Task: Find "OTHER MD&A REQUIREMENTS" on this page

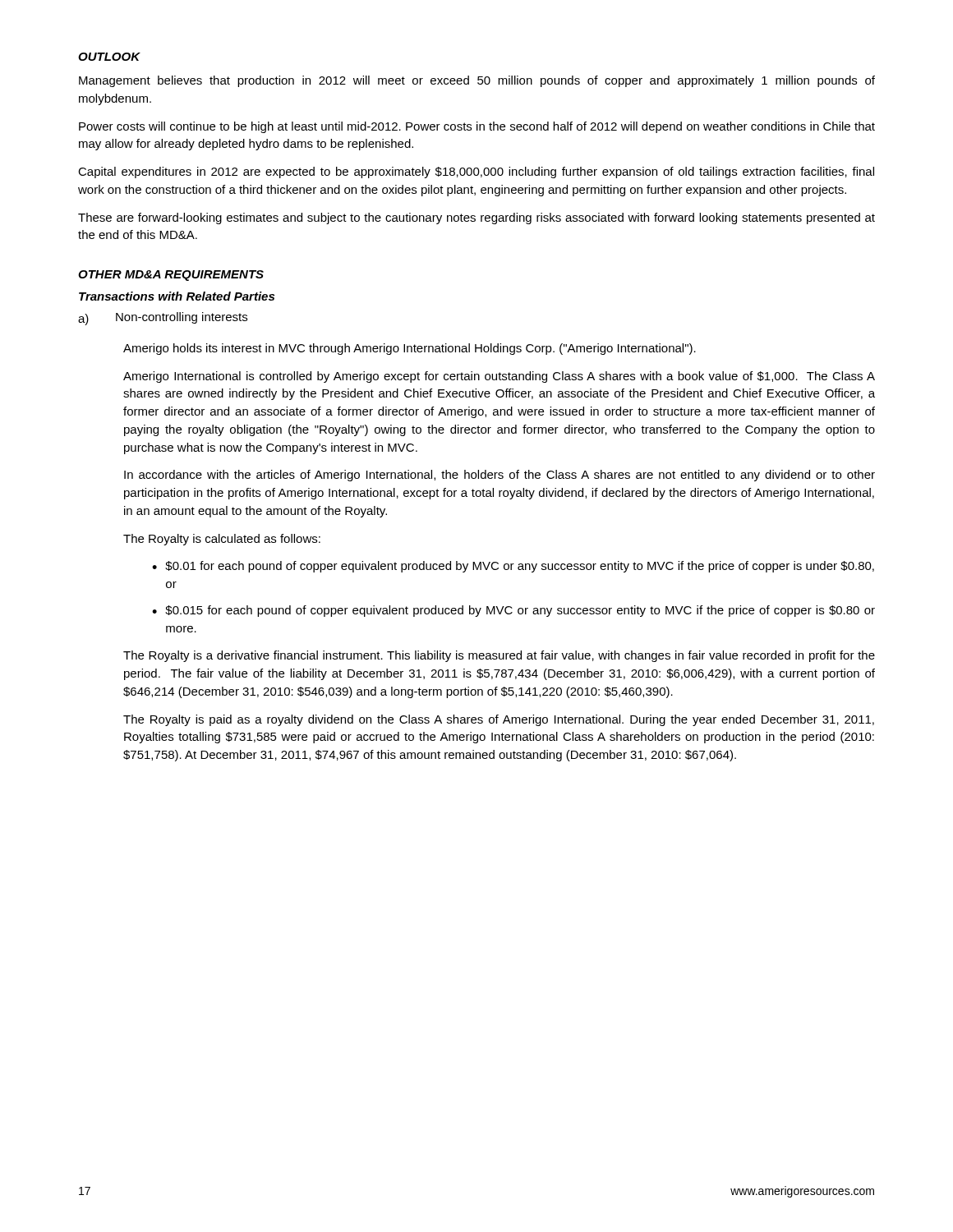Action: click(171, 274)
